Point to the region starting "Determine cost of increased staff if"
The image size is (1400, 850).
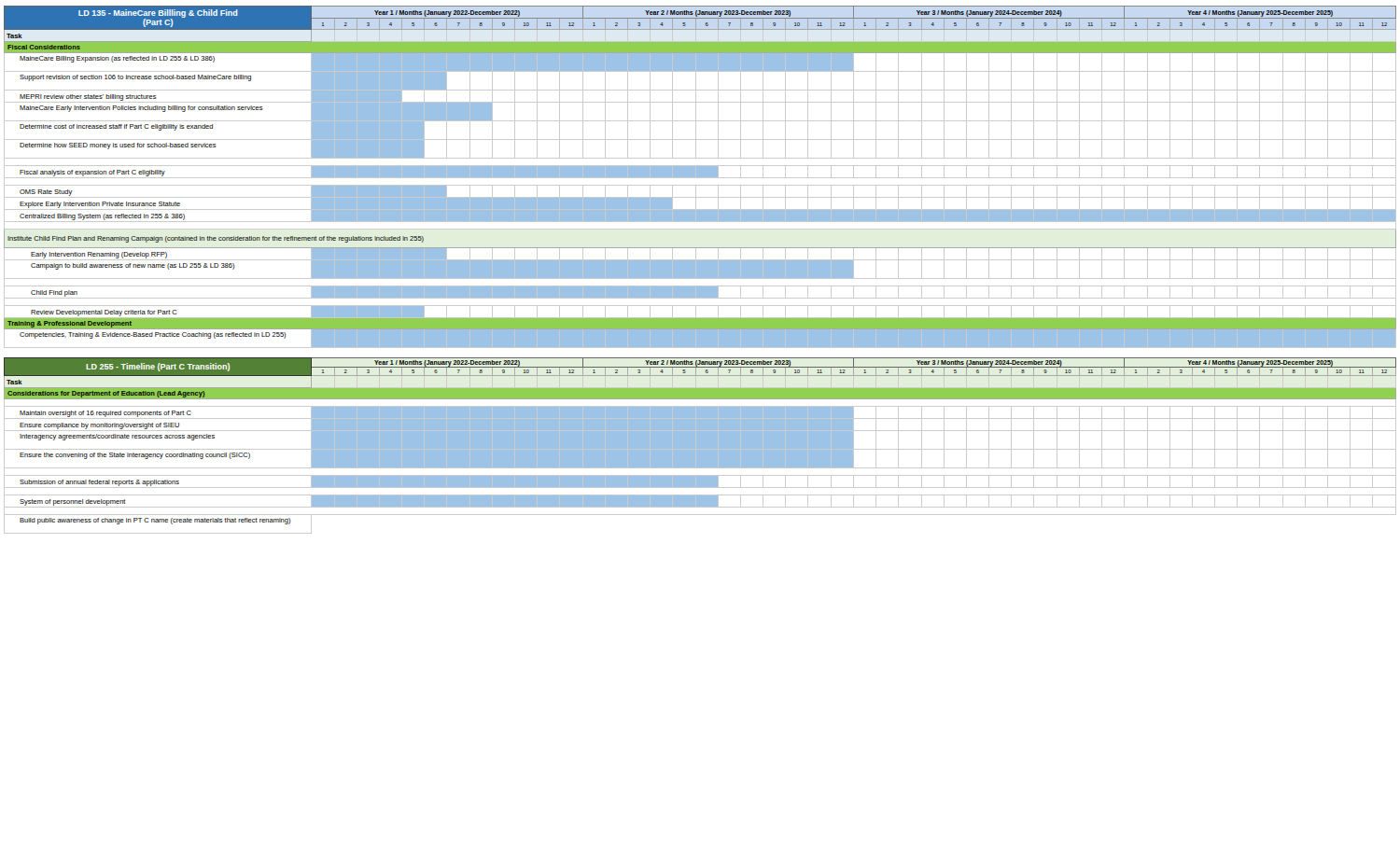coord(700,130)
